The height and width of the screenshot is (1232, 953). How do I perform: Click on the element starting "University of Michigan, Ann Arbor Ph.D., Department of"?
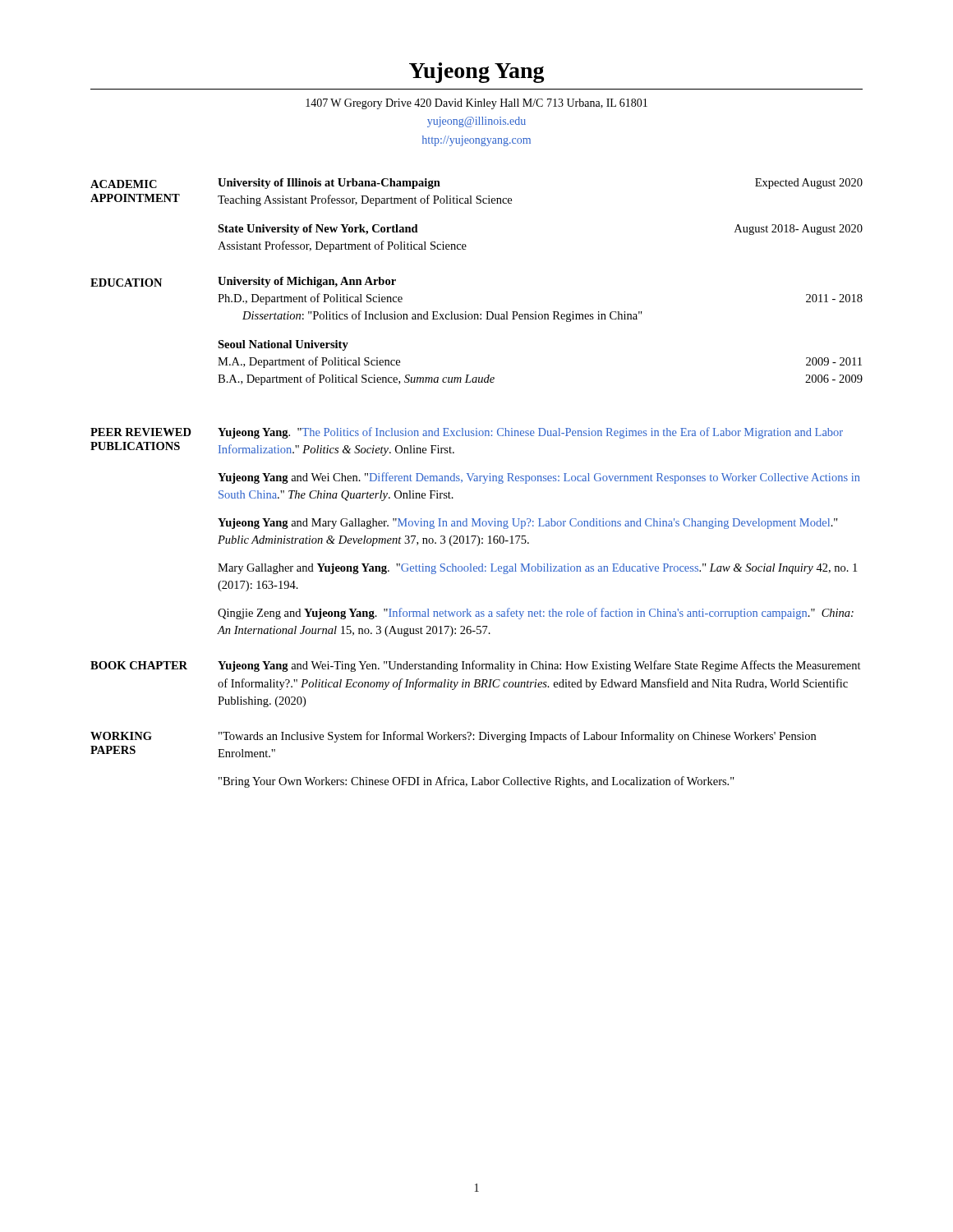click(540, 330)
